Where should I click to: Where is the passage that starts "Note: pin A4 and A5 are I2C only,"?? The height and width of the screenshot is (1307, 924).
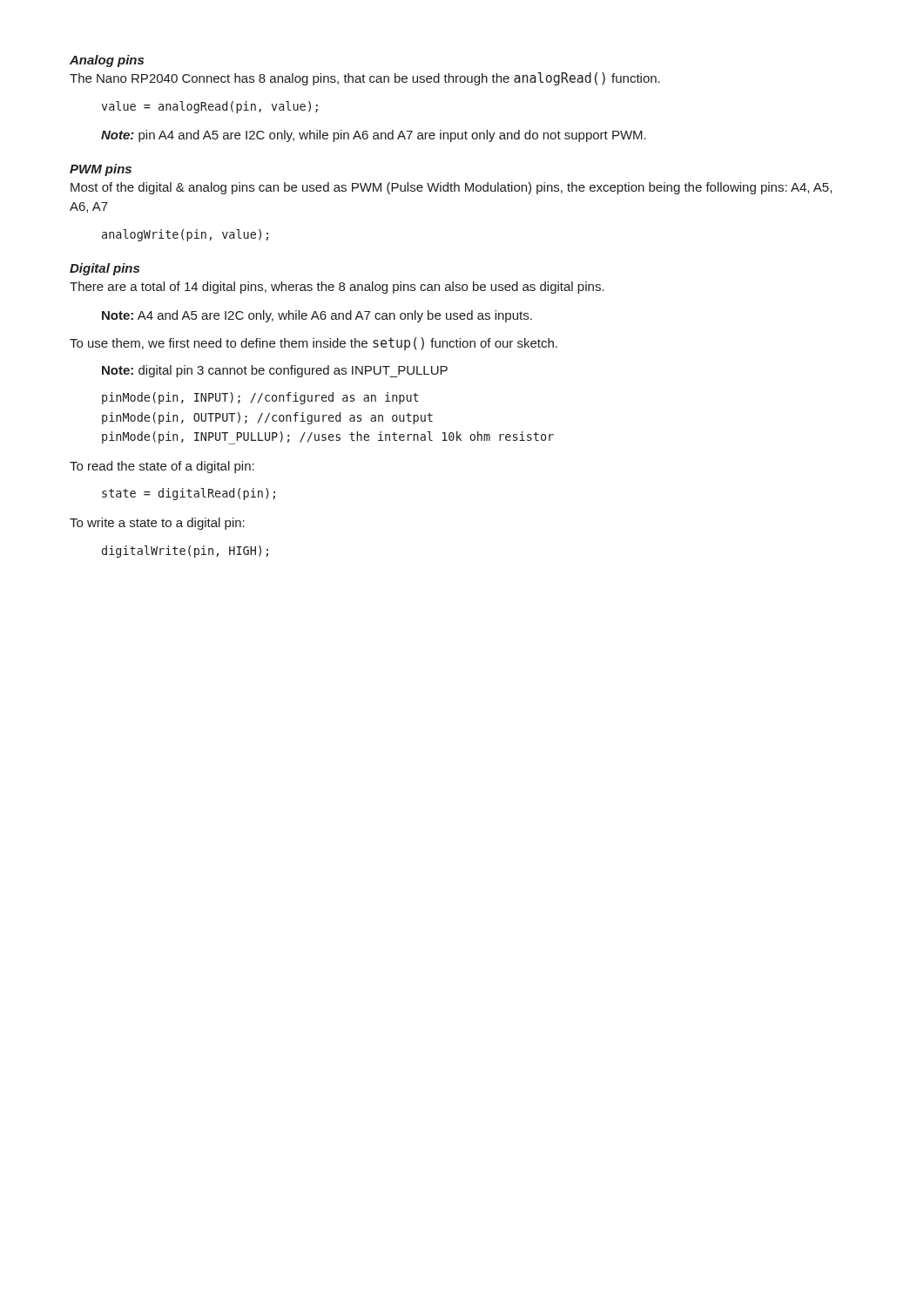tap(374, 135)
